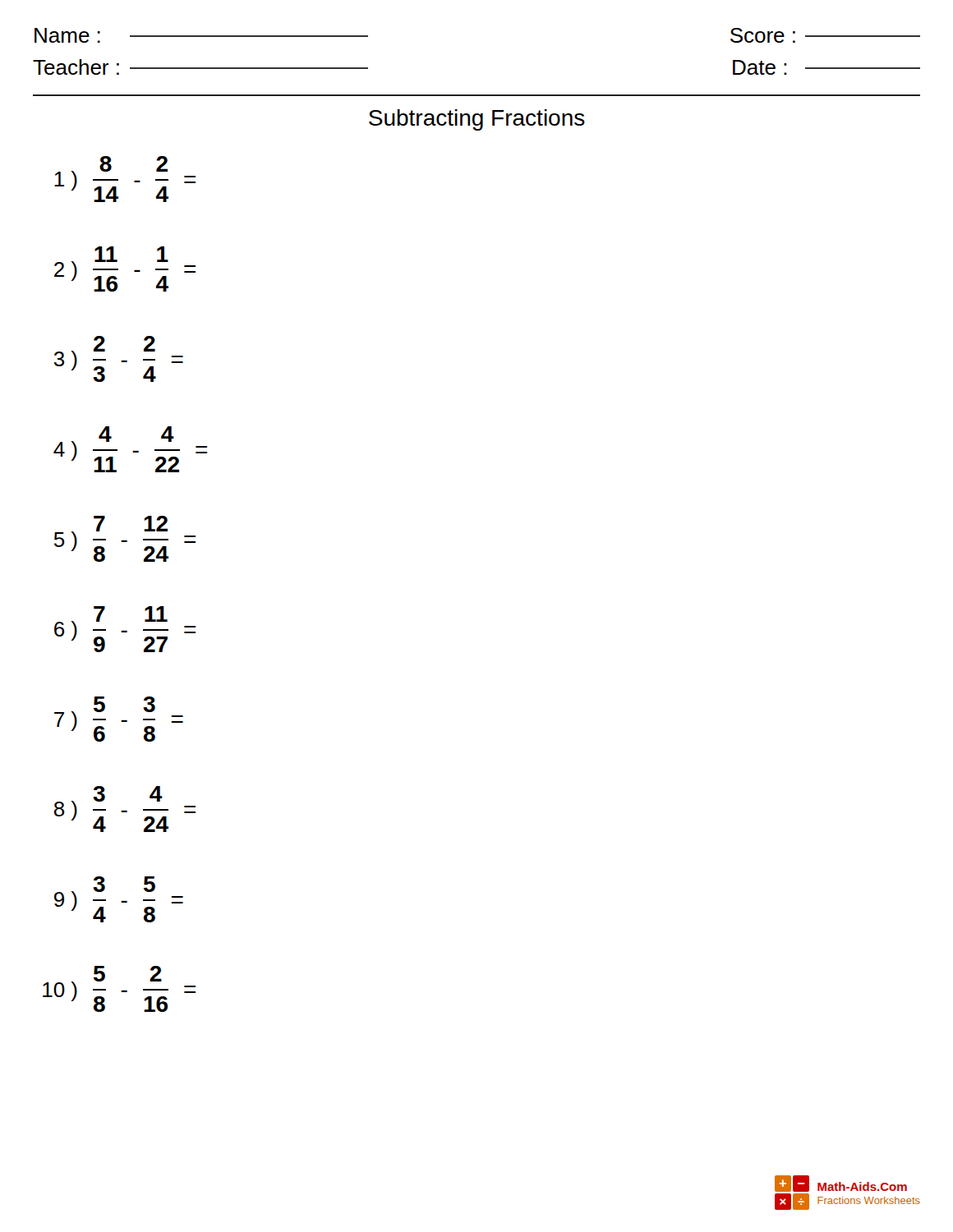Click on the passage starting "6 ) 7"
The image size is (953, 1232).
coord(115,630)
